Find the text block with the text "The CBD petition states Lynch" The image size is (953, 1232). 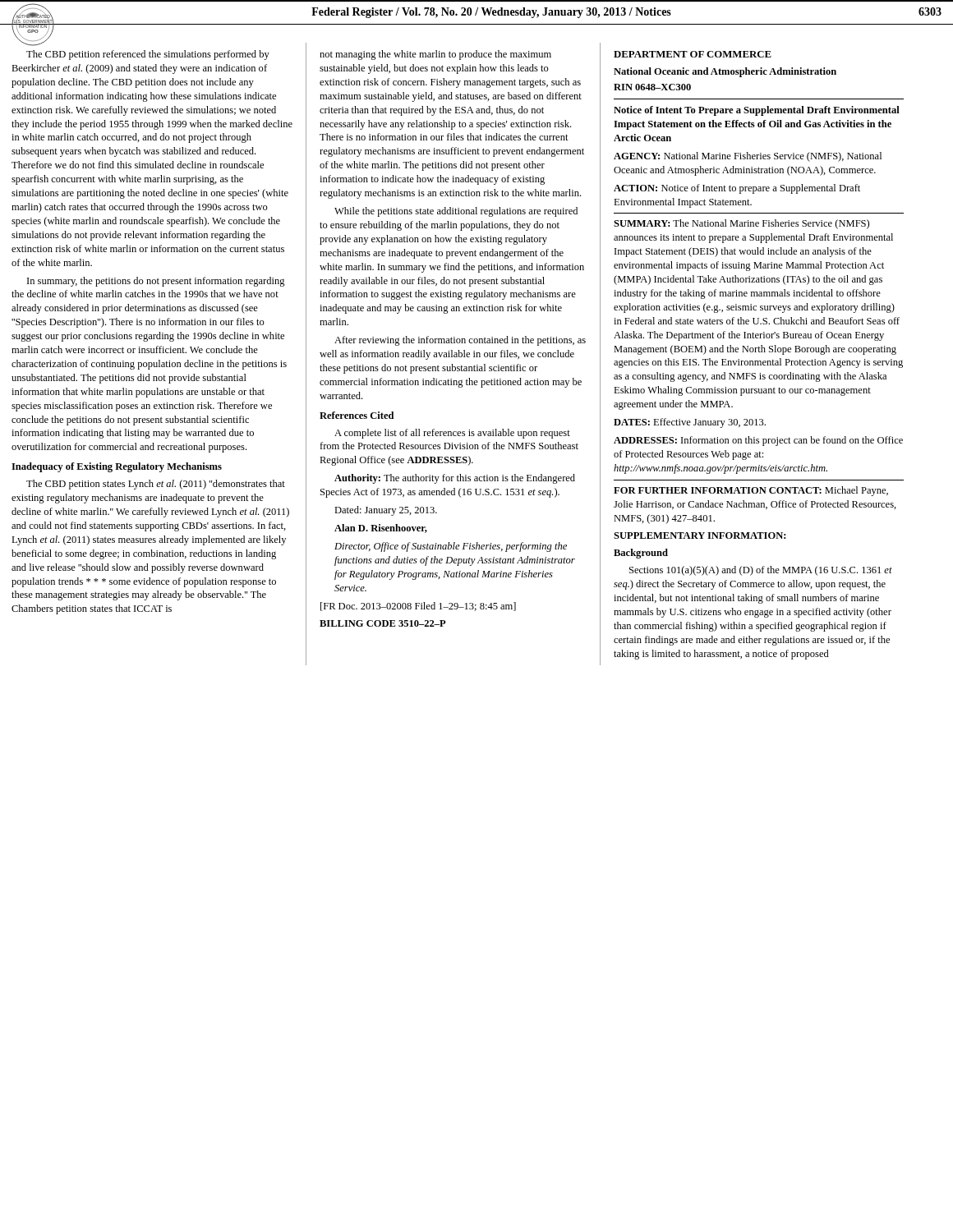pyautogui.click(x=152, y=547)
